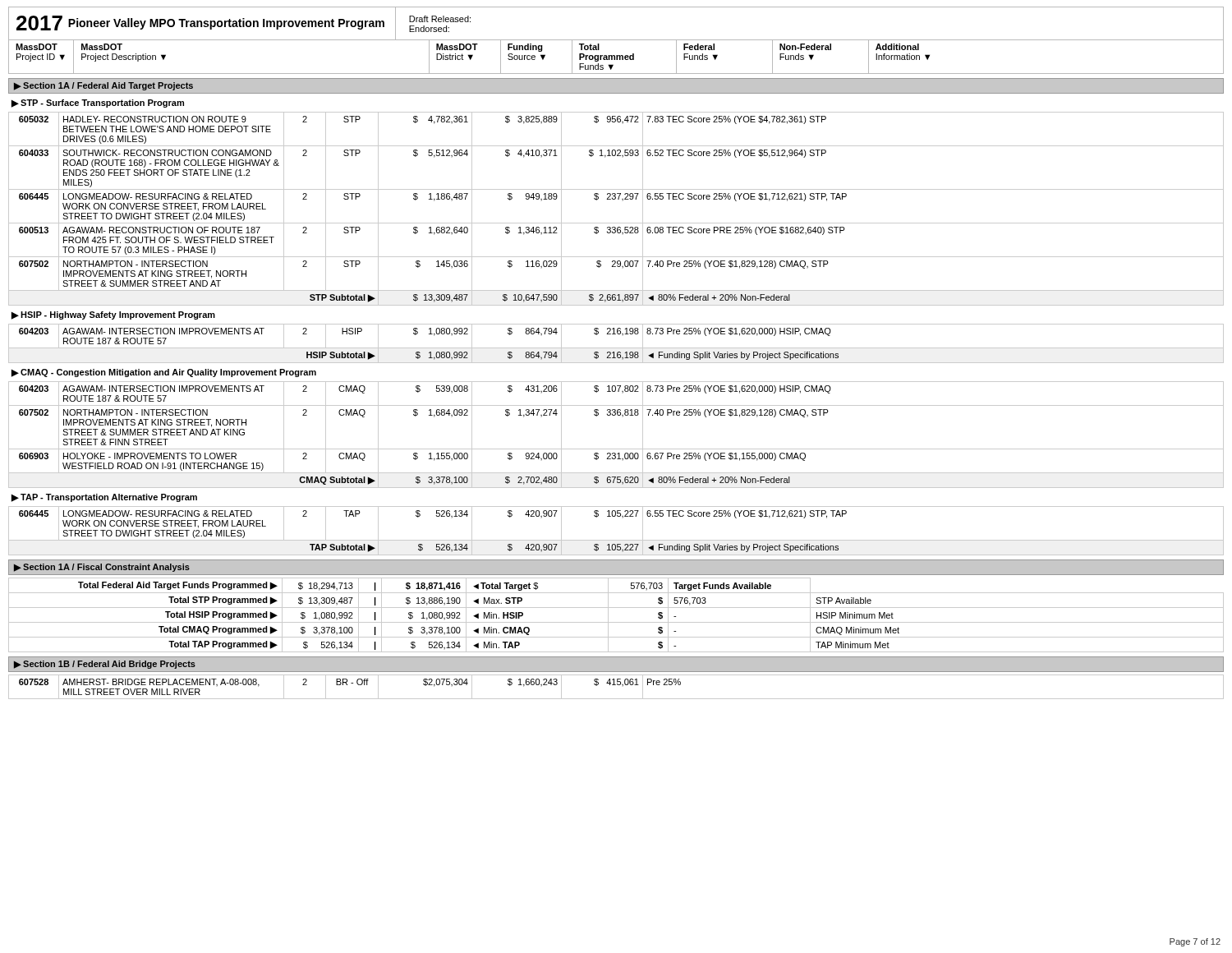Point to the text starting "▶ CMAQ - Congestion Mitigation and Air Quality"

pos(164,372)
